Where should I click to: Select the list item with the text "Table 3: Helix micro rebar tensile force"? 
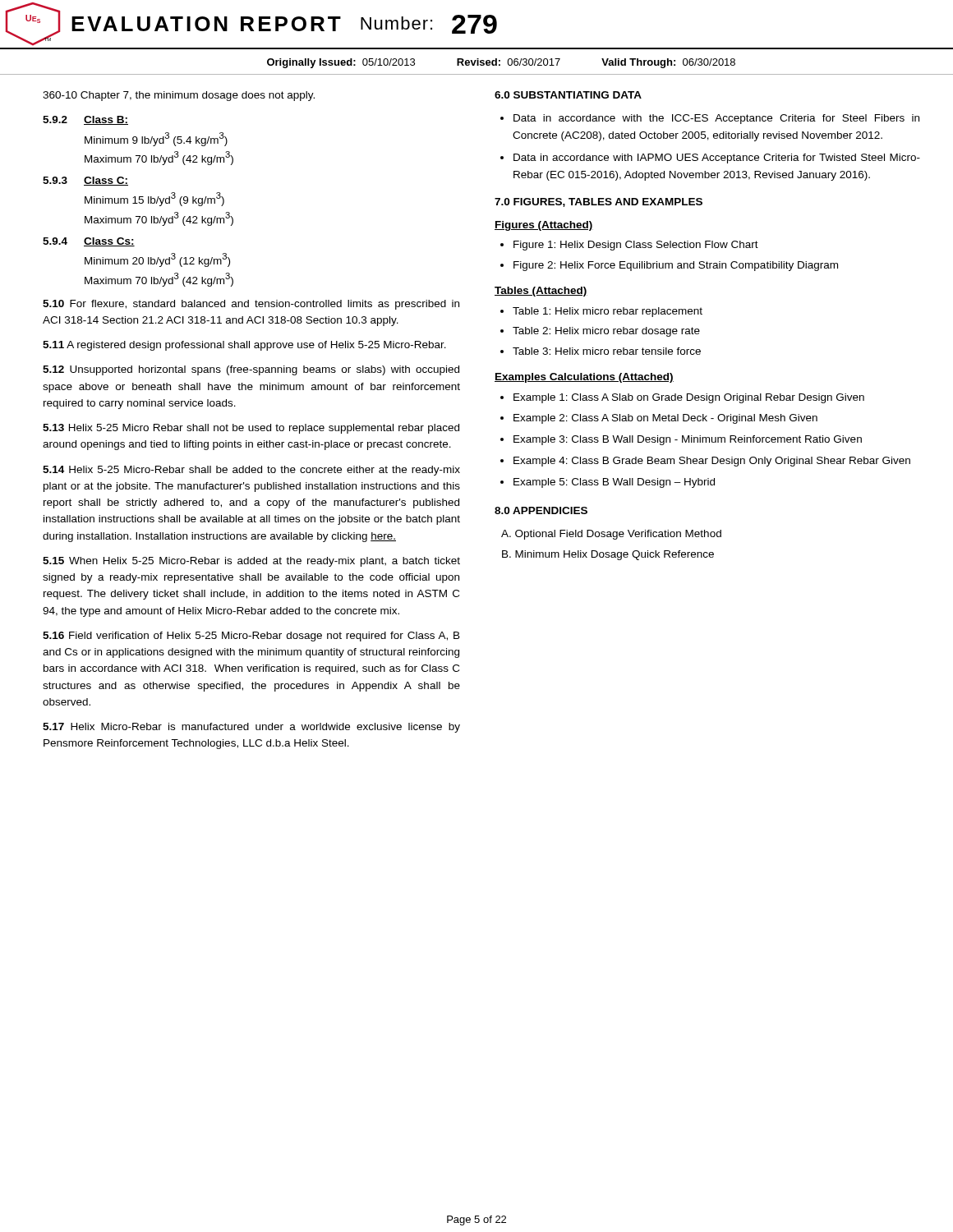click(607, 351)
